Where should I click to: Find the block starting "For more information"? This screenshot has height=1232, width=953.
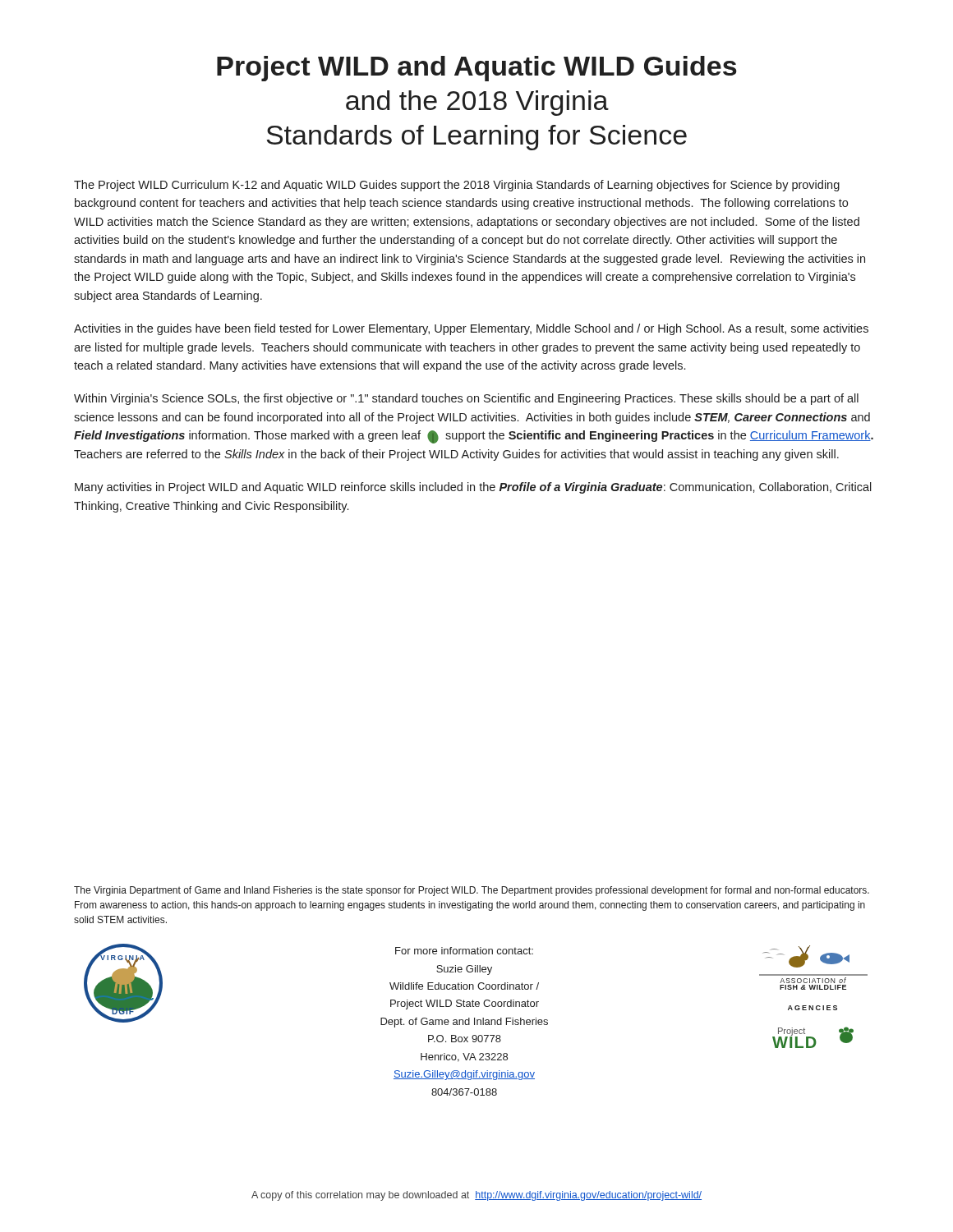[x=464, y=1021]
